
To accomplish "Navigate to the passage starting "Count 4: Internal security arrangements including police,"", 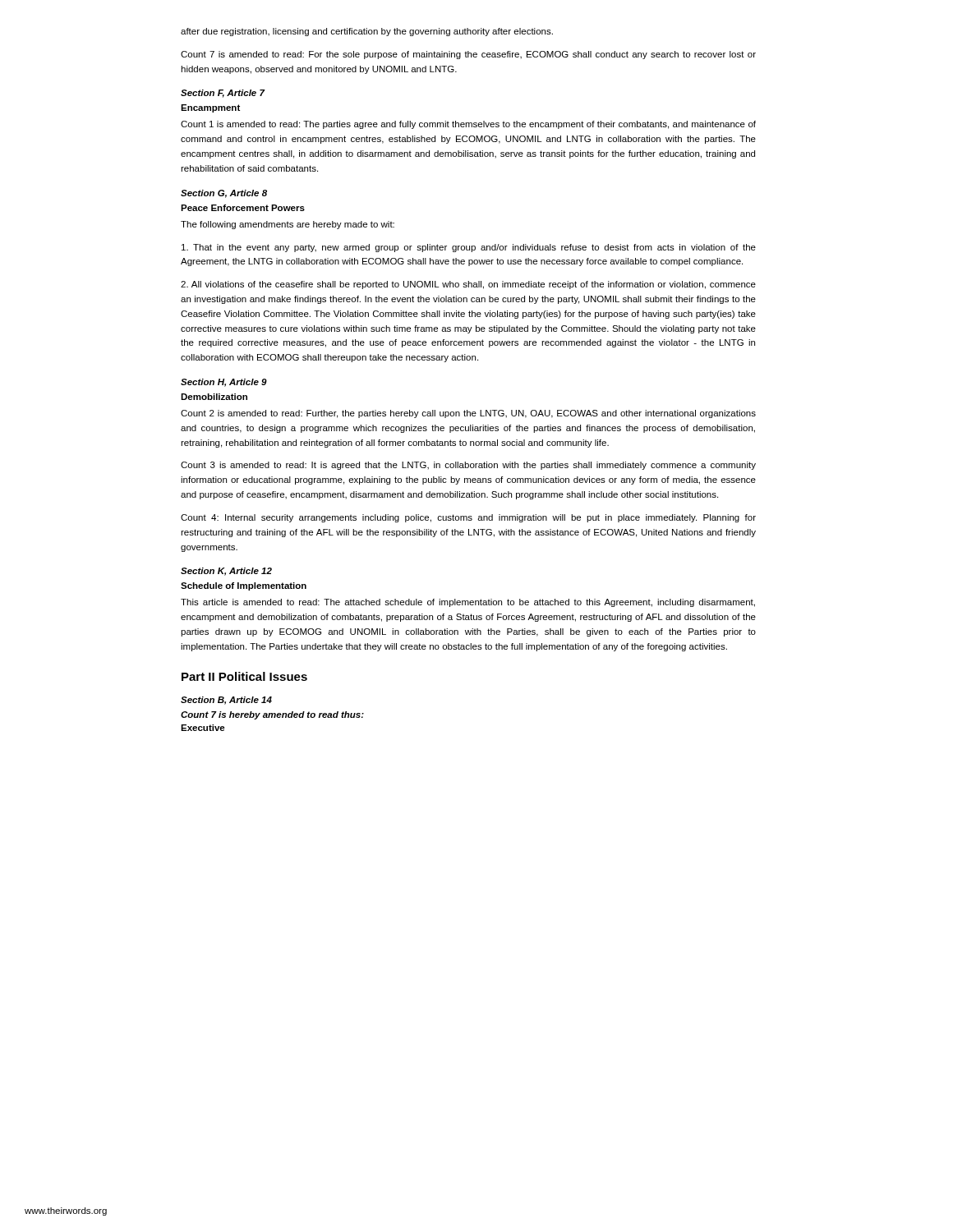I will click(x=468, y=532).
